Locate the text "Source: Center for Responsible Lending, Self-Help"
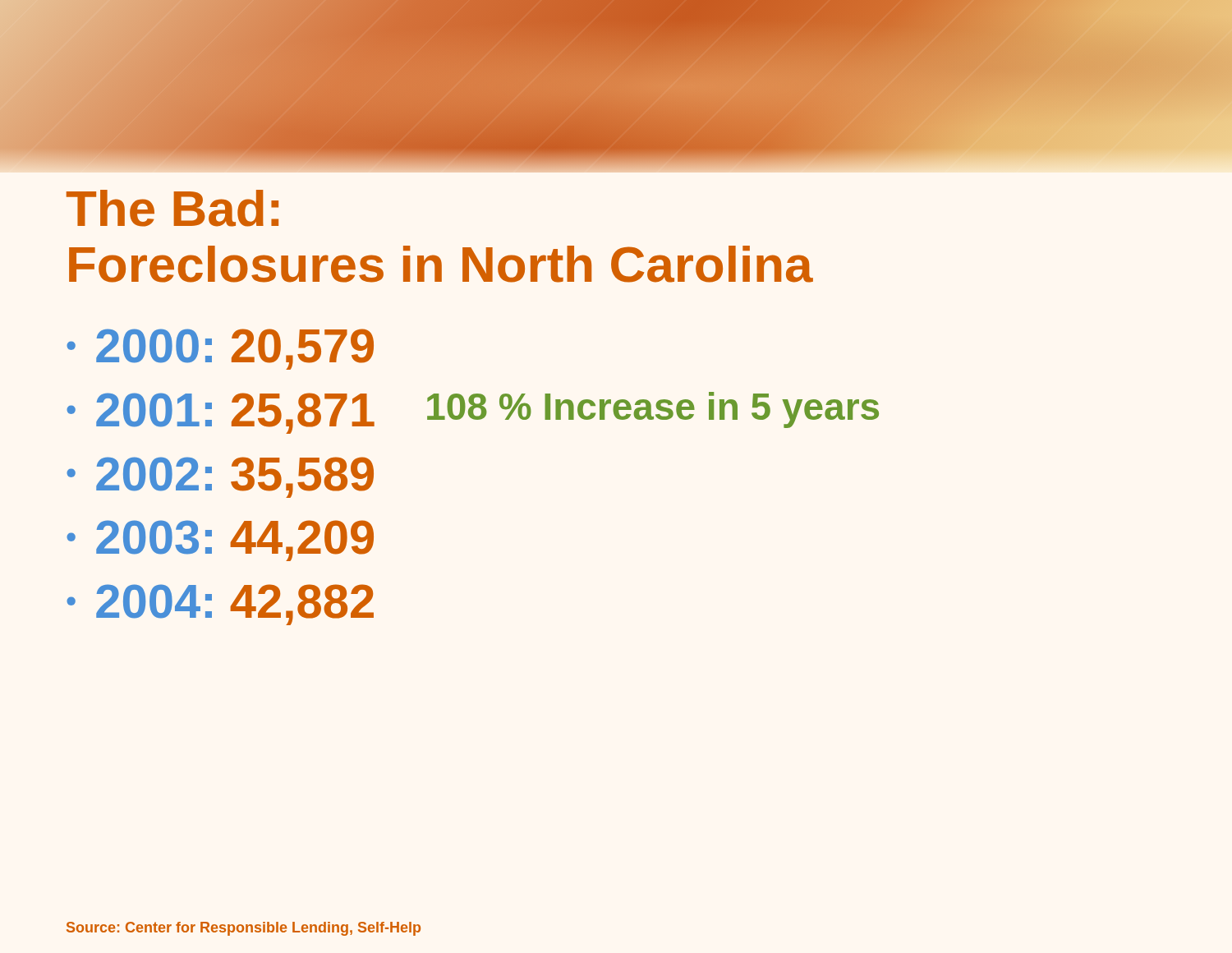1232x953 pixels. 244,928
